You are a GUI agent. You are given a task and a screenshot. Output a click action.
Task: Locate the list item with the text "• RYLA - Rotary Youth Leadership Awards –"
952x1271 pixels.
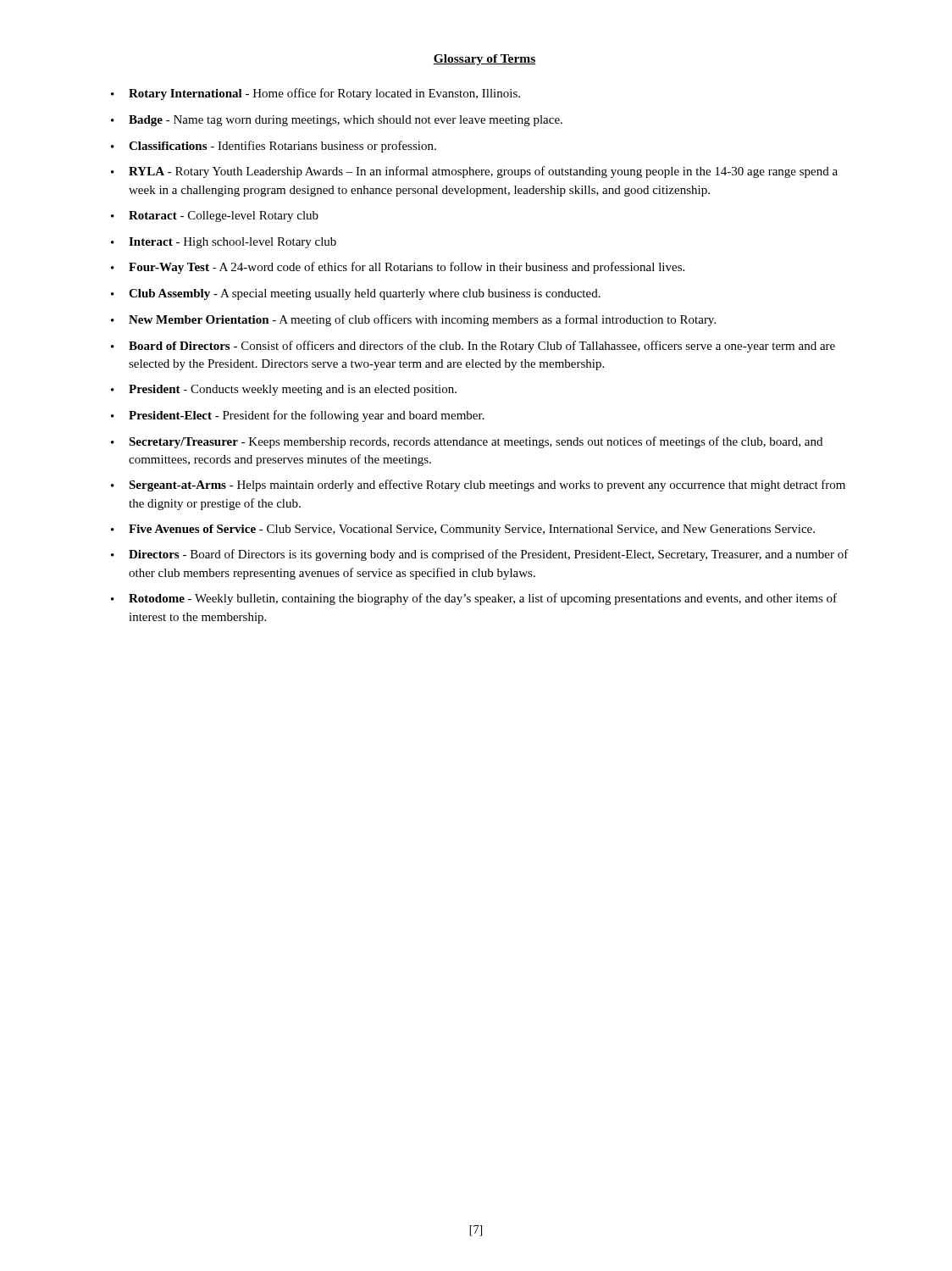484,181
